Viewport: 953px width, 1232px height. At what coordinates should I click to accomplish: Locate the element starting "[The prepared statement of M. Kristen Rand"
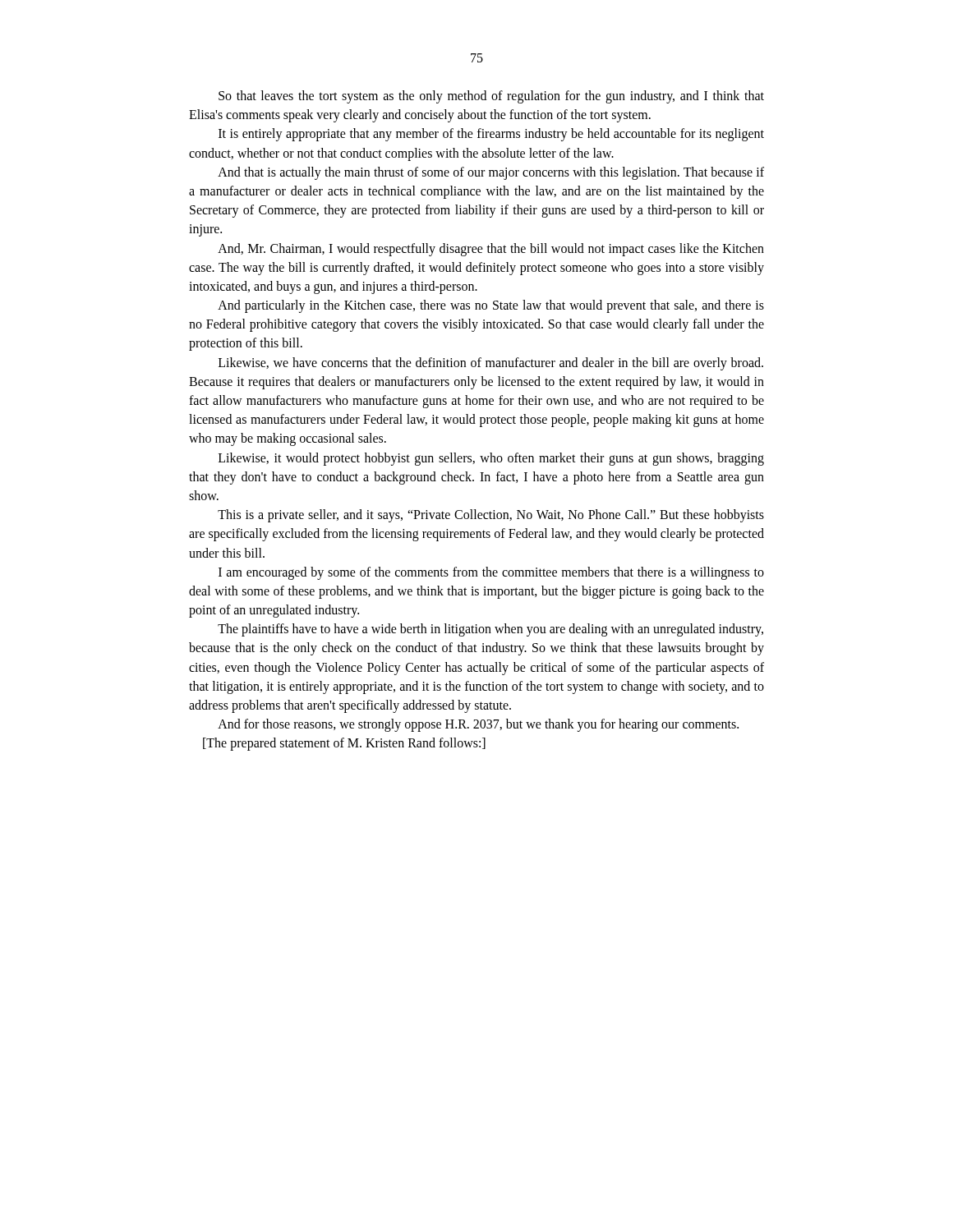coord(476,743)
